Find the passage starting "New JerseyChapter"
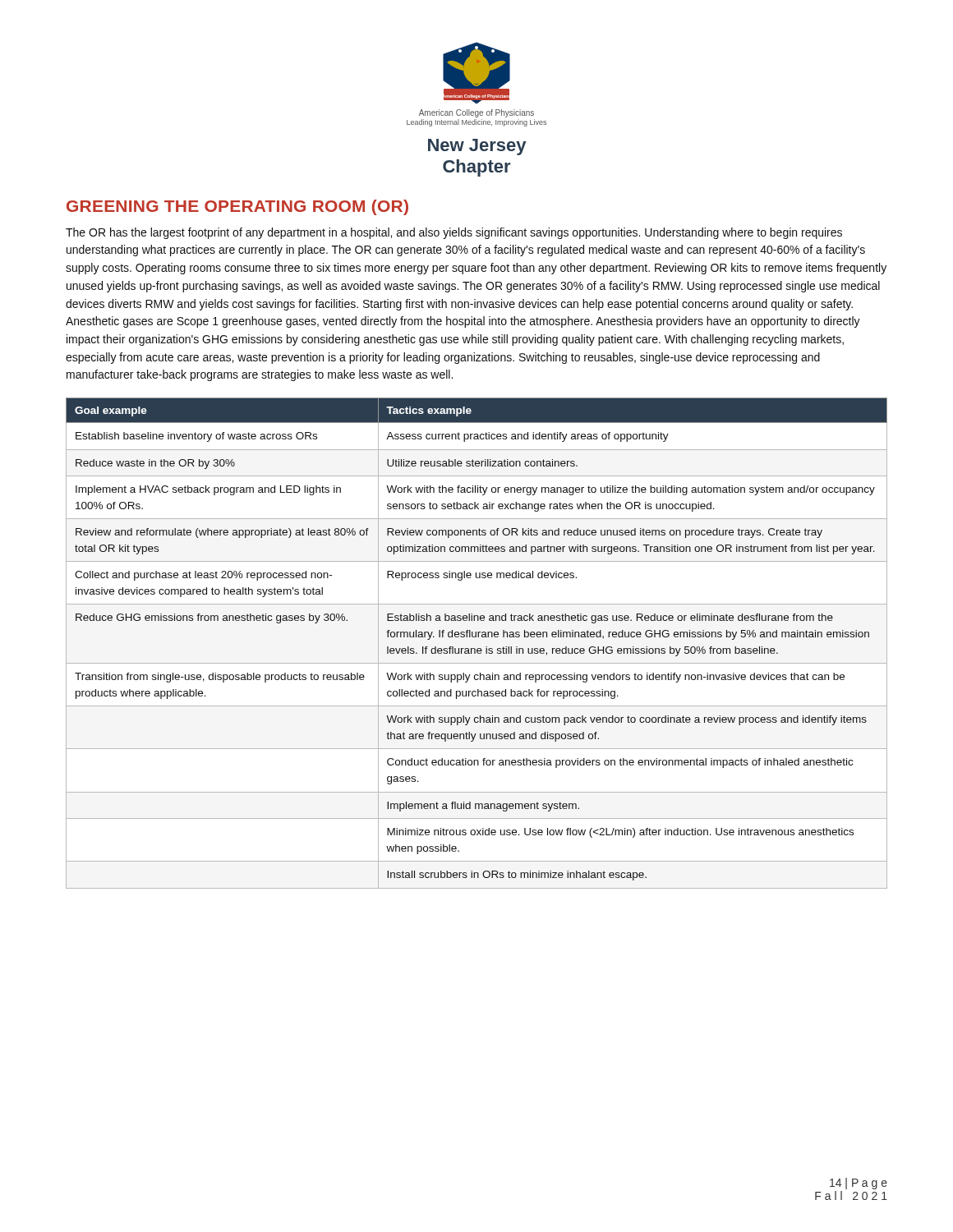This screenshot has height=1232, width=953. [476, 156]
